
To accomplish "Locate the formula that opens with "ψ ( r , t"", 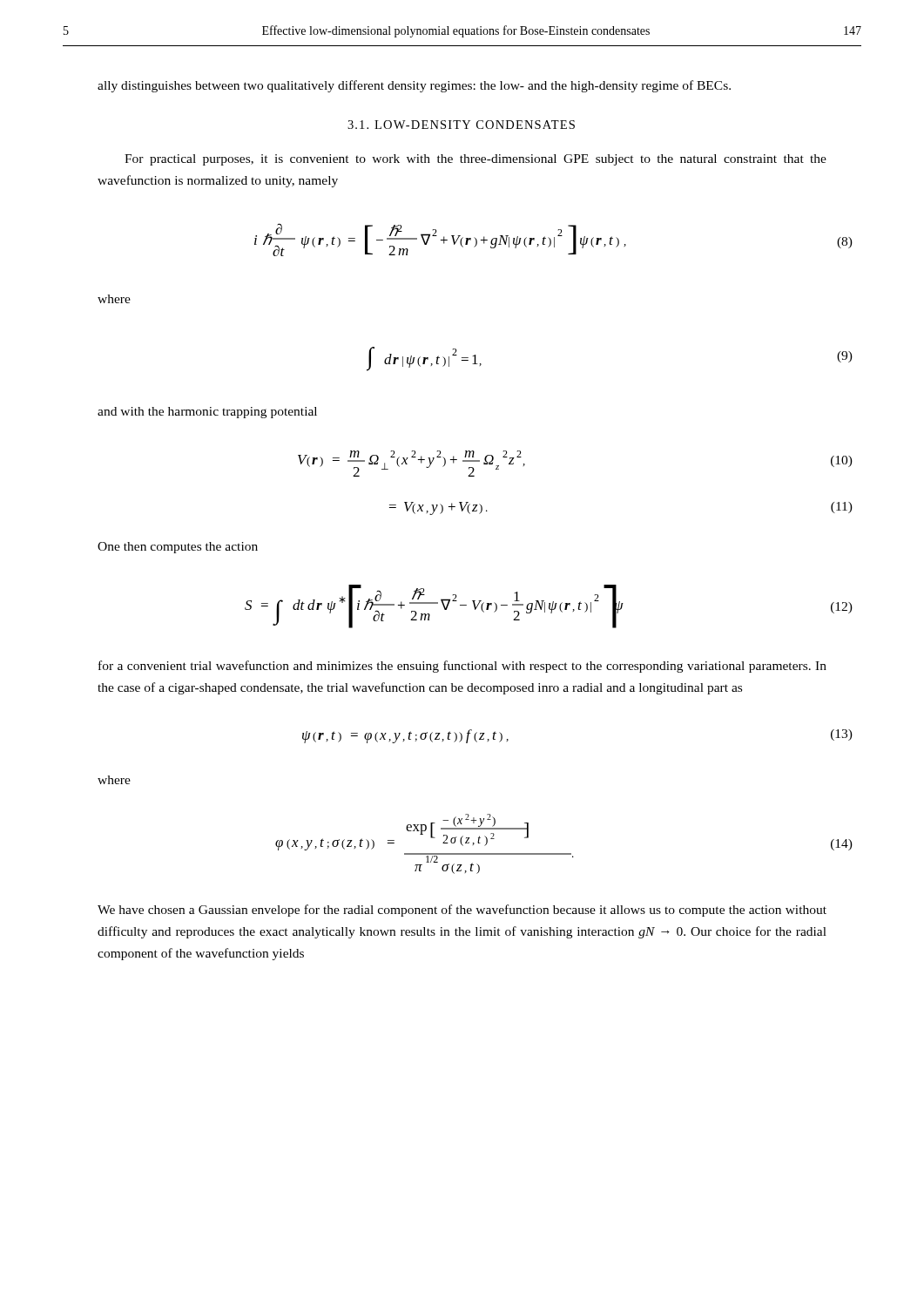I will (462, 734).
